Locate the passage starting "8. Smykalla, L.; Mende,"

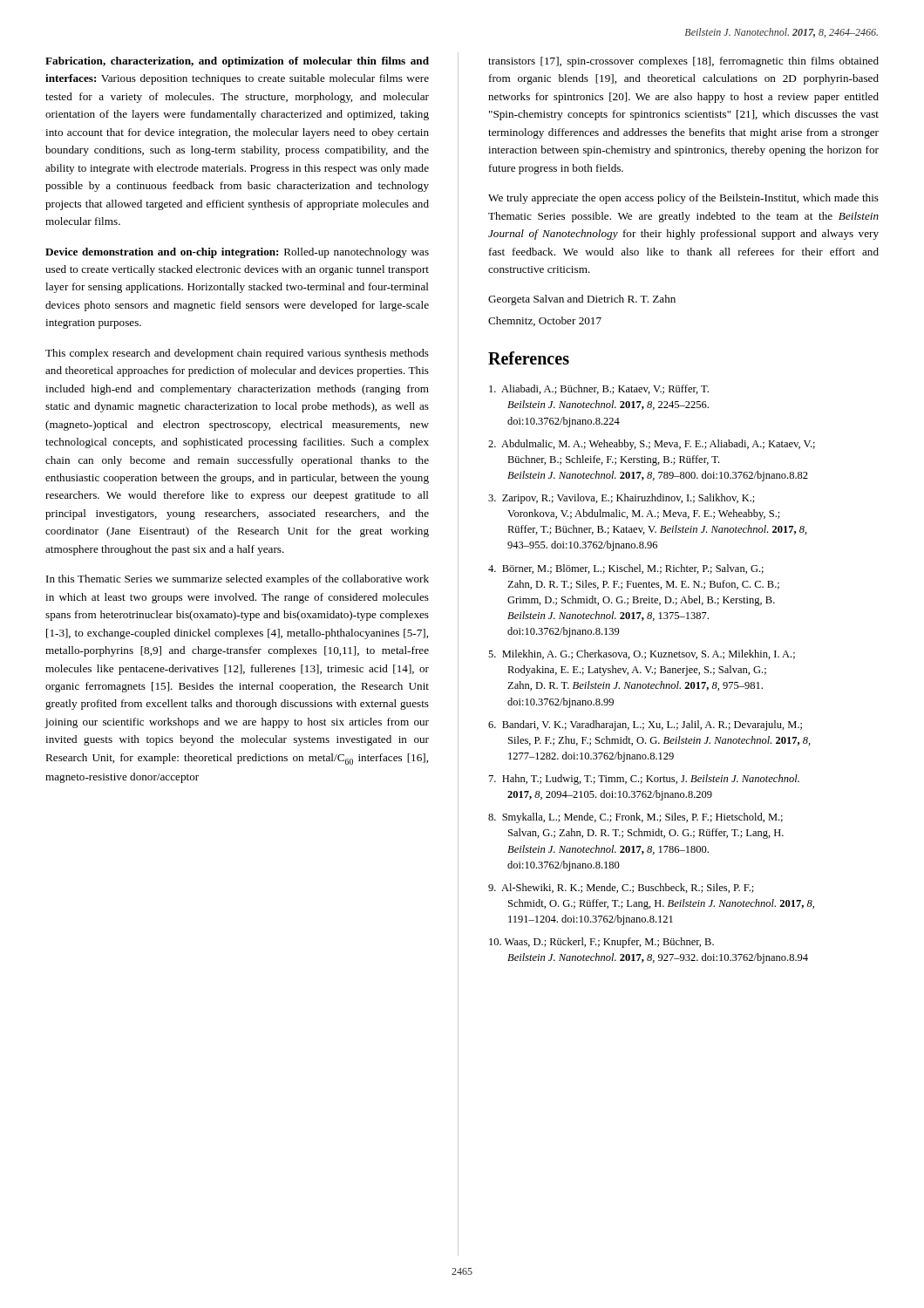click(x=636, y=841)
